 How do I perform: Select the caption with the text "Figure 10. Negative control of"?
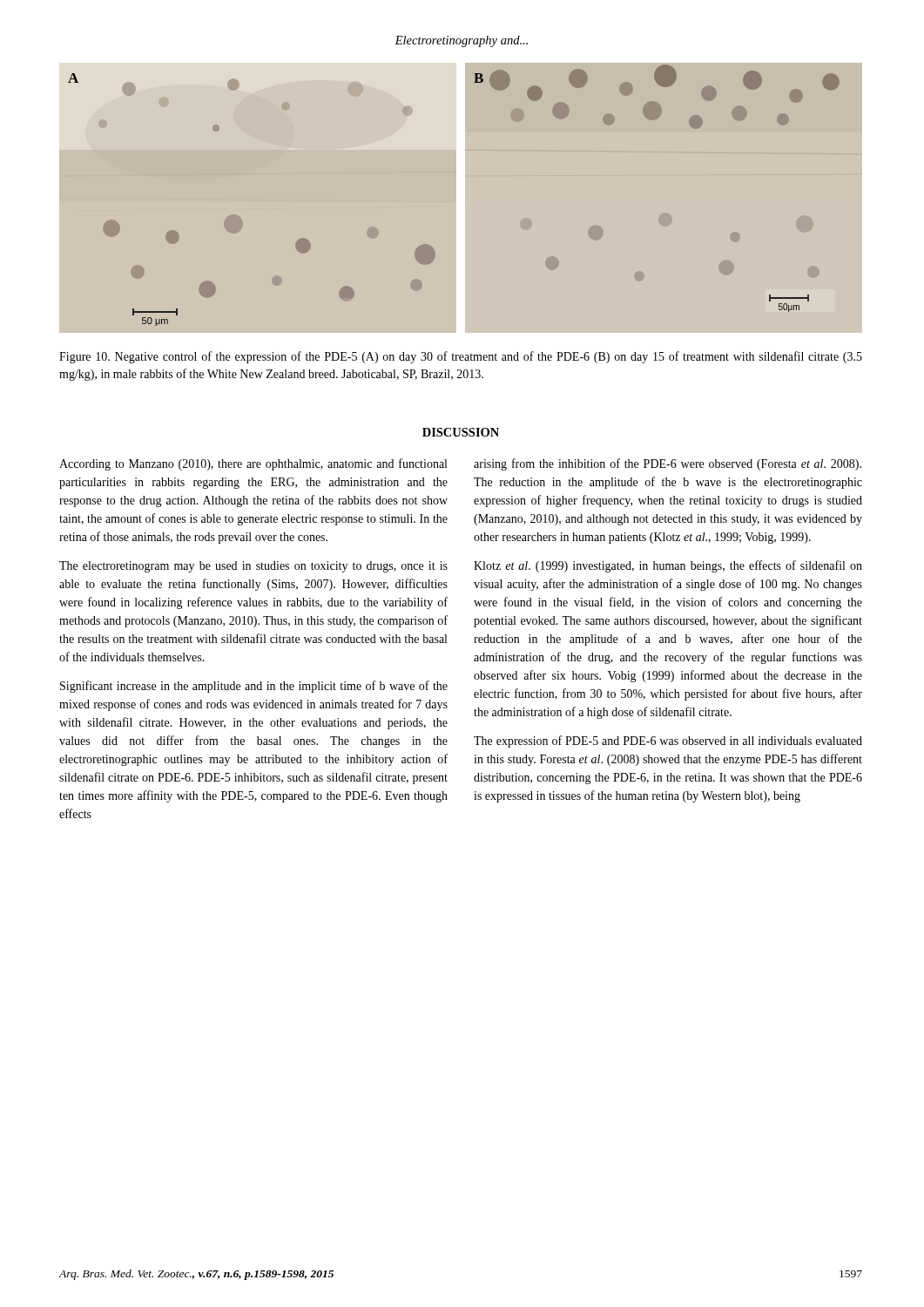[461, 366]
